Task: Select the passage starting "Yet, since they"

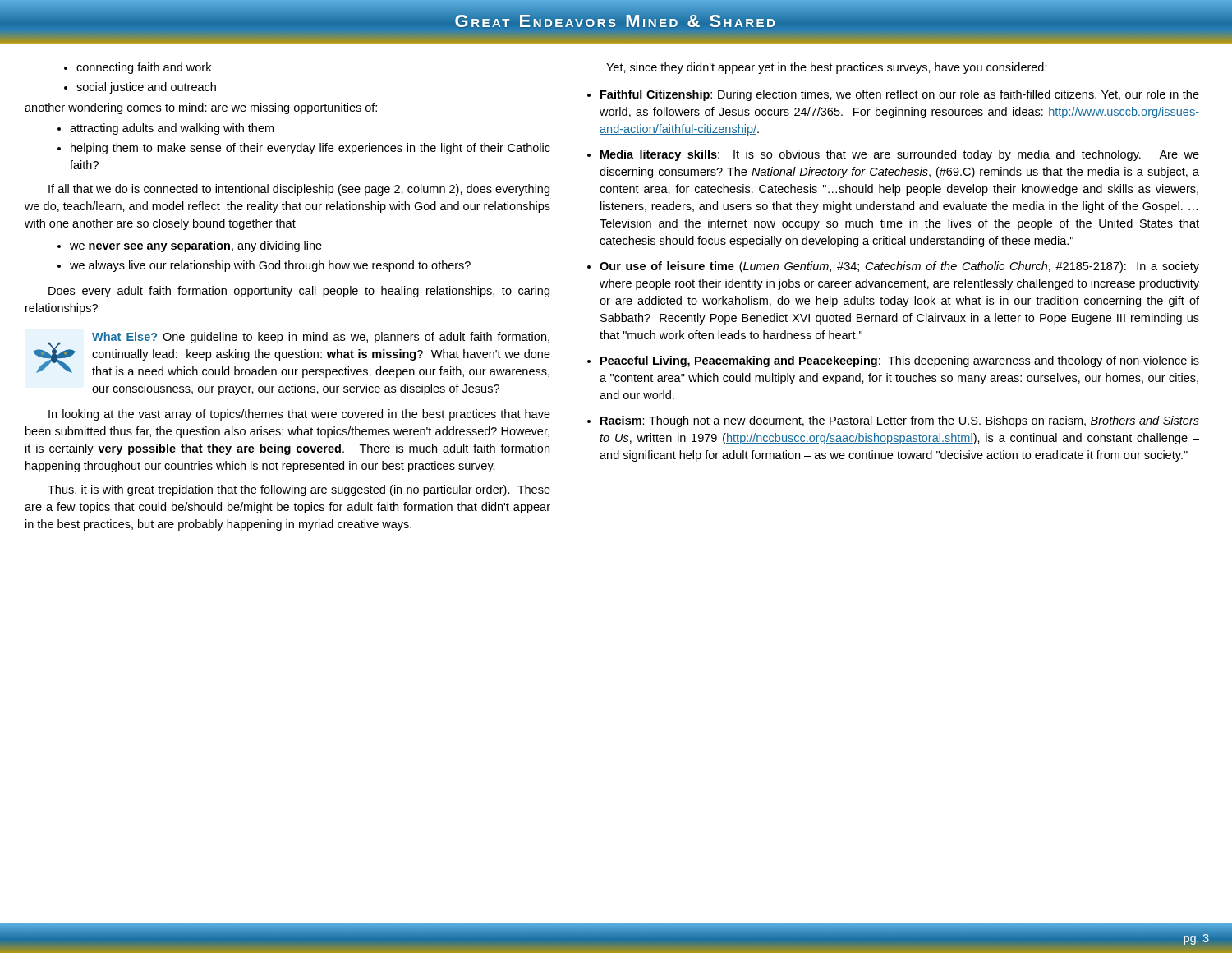Action: click(827, 67)
